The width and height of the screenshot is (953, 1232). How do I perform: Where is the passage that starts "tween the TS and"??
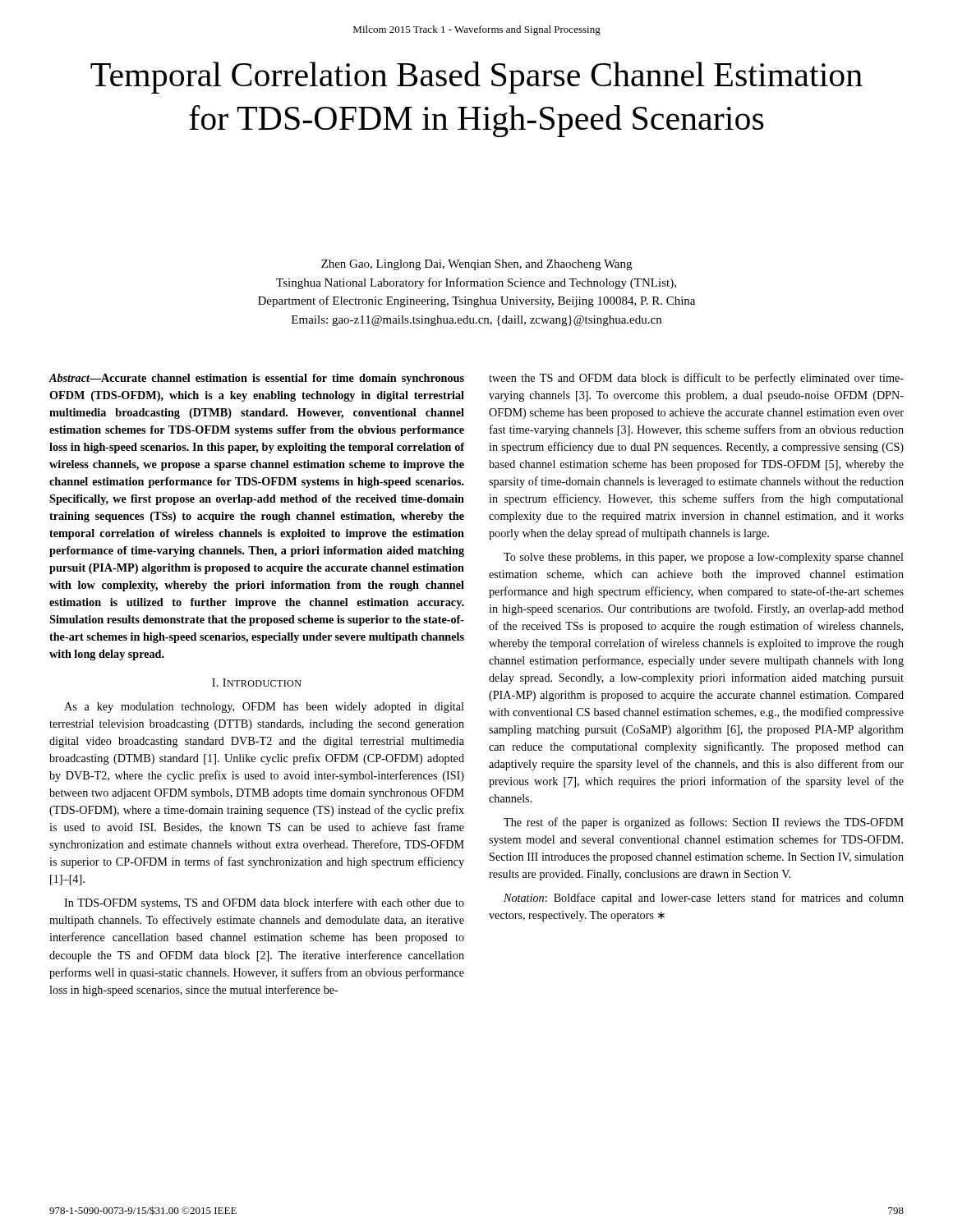[696, 647]
